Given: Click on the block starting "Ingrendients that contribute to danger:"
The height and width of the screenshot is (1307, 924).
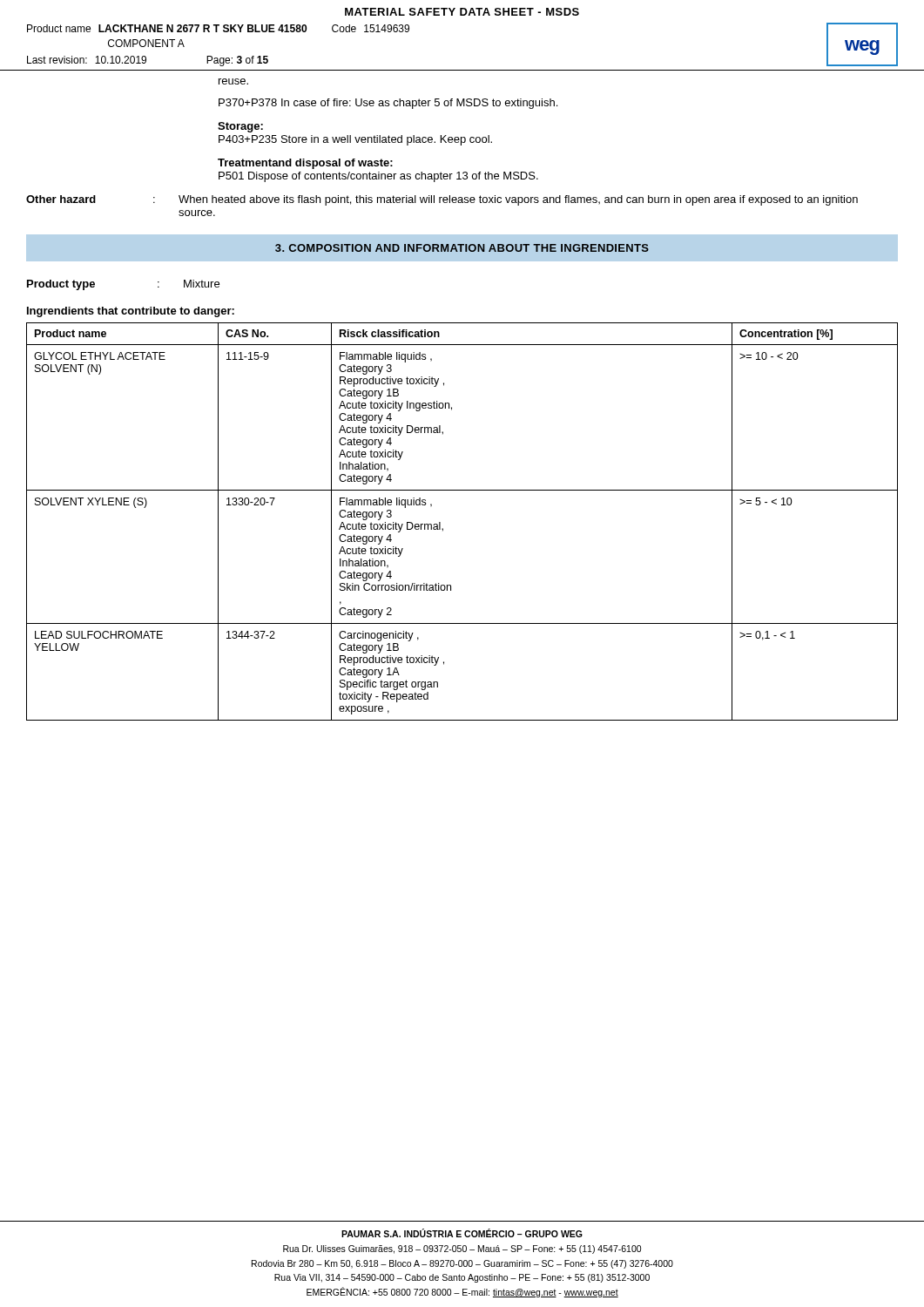Looking at the screenshot, I should pos(131,311).
